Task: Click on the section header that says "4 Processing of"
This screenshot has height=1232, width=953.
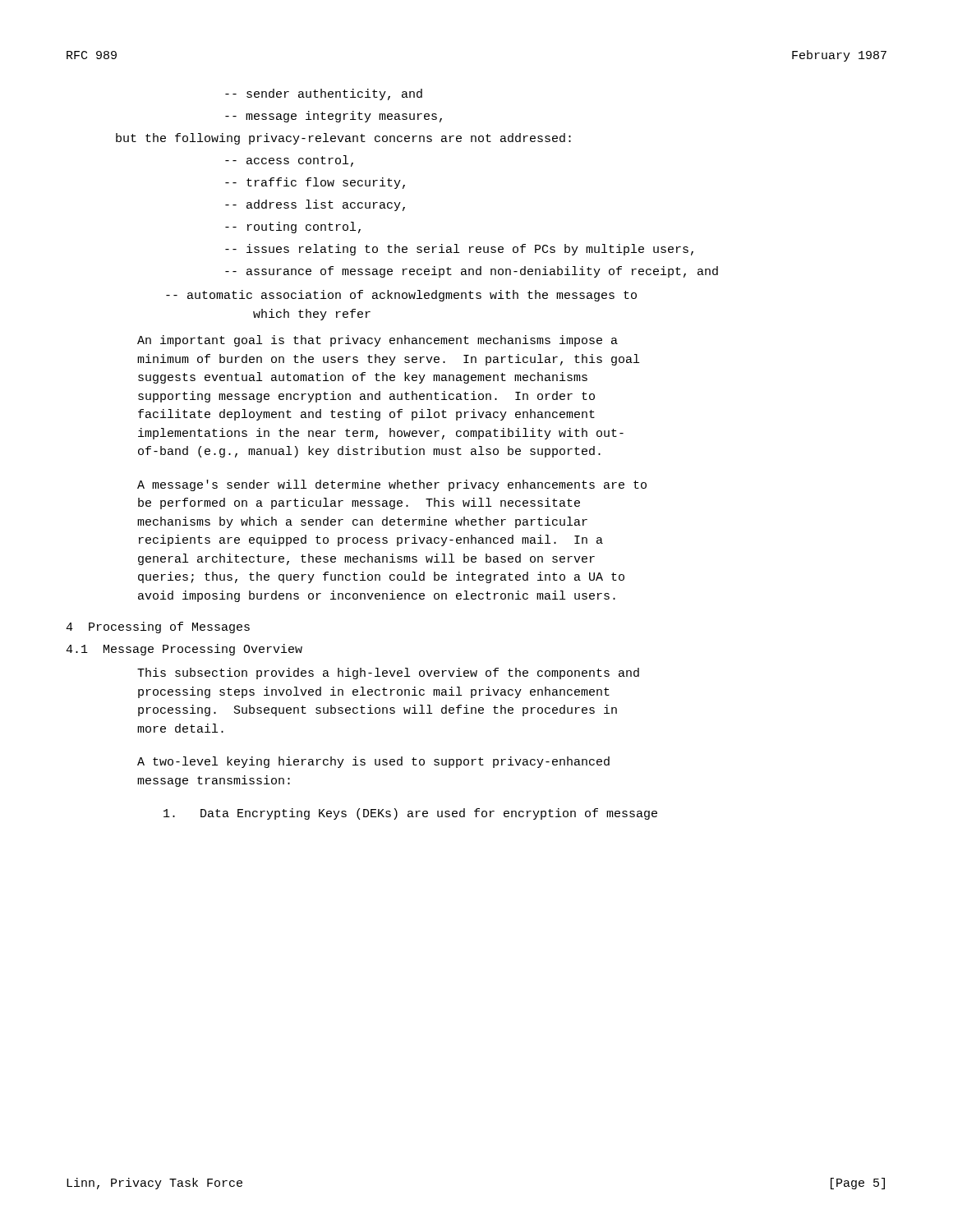Action: (x=158, y=628)
